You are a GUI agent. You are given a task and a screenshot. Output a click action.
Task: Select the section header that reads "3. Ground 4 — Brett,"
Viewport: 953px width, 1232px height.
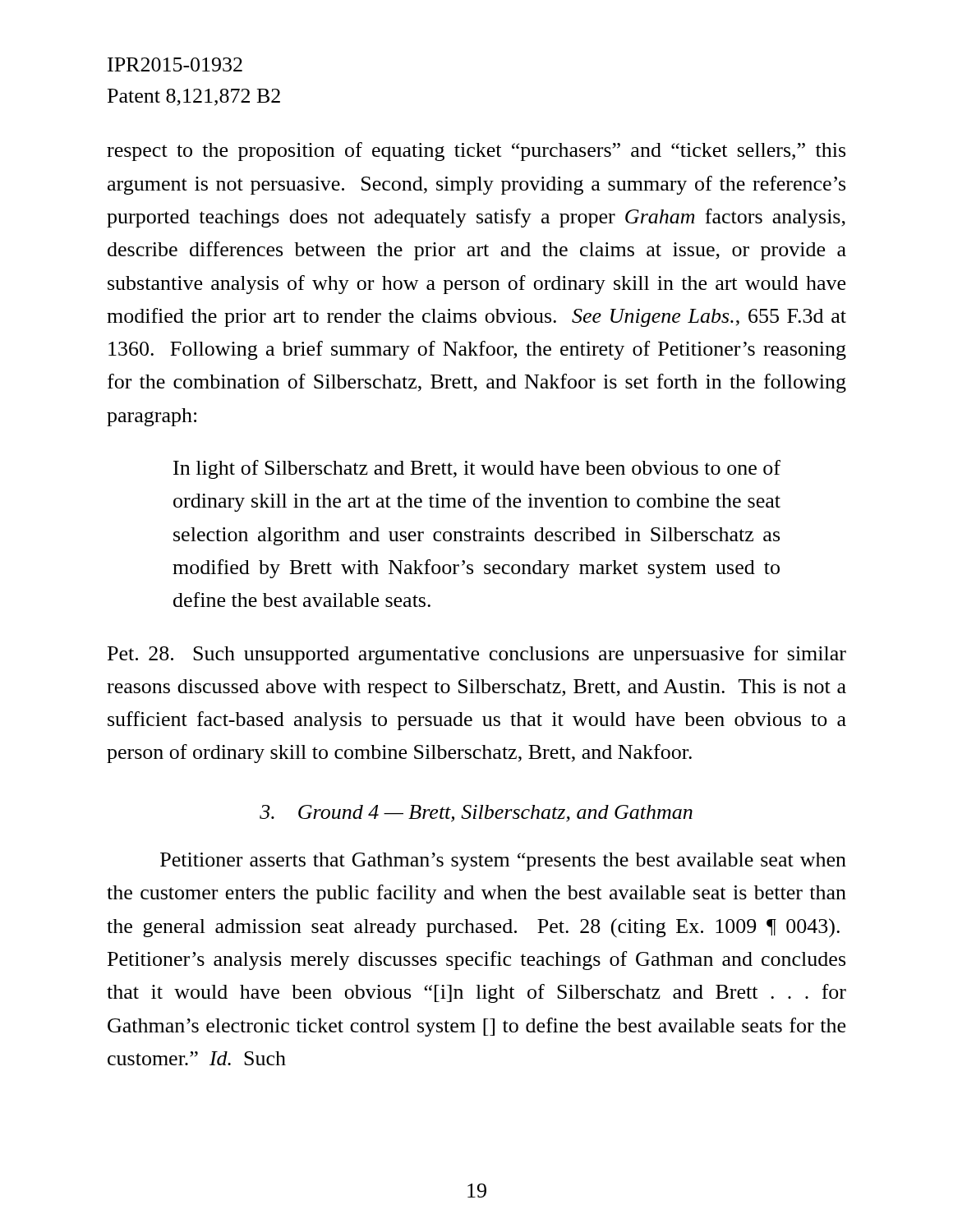(476, 812)
